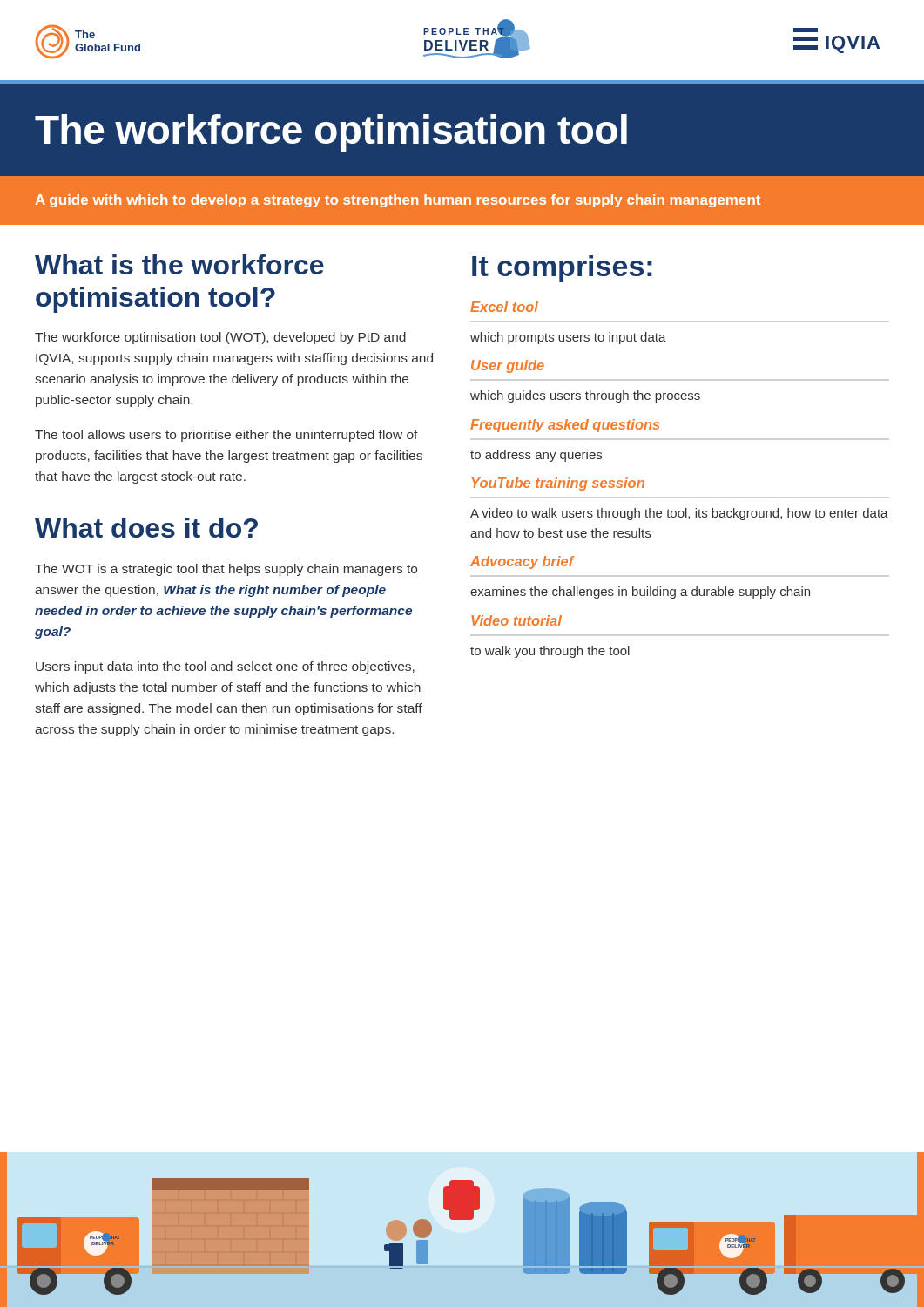Locate the passage starting "YouTube training session"
Screen dimensions: 1307x924
[558, 483]
